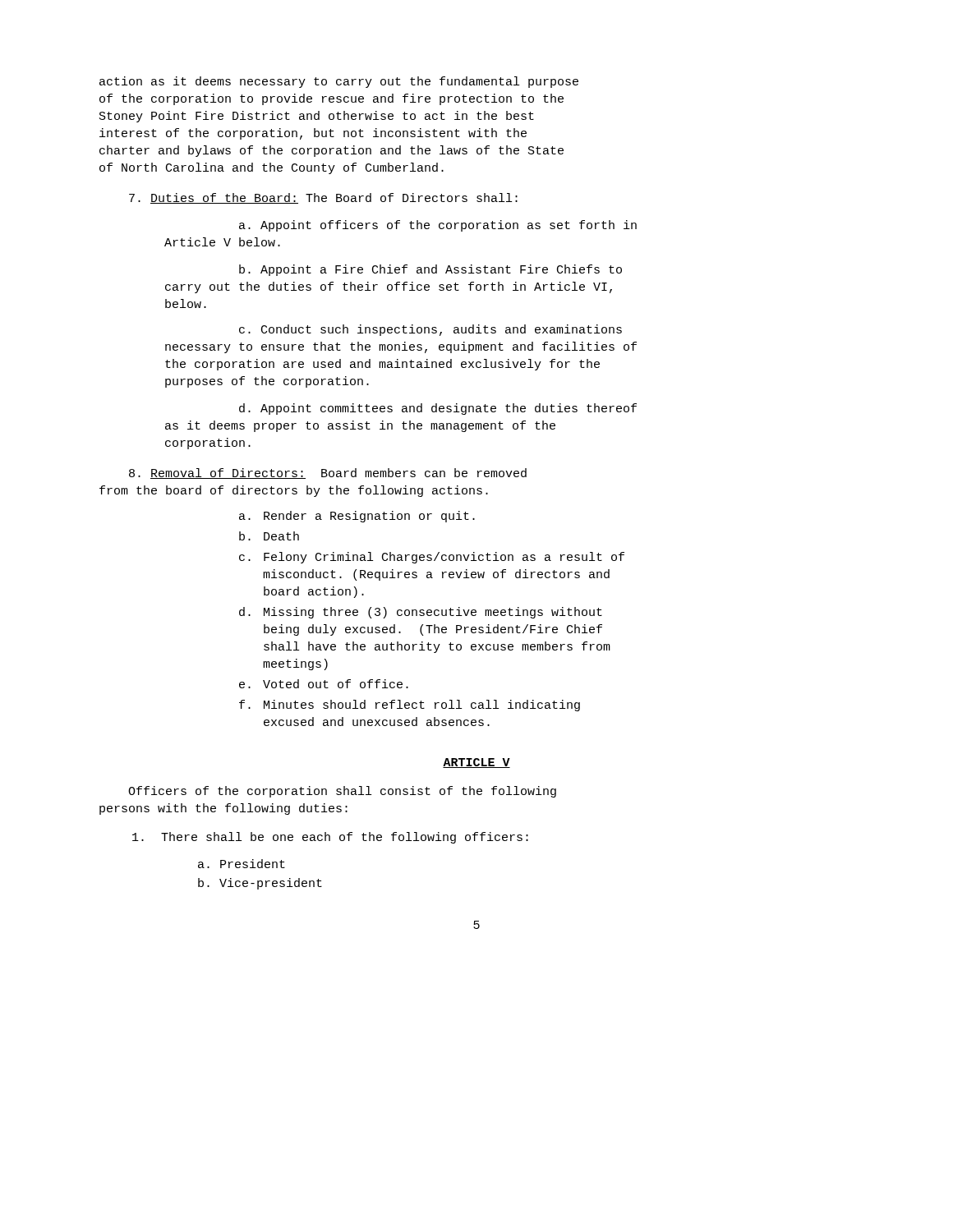This screenshot has width=953, height=1232.
Task: Point to "b. Vice-president"
Action: pyautogui.click(x=260, y=884)
